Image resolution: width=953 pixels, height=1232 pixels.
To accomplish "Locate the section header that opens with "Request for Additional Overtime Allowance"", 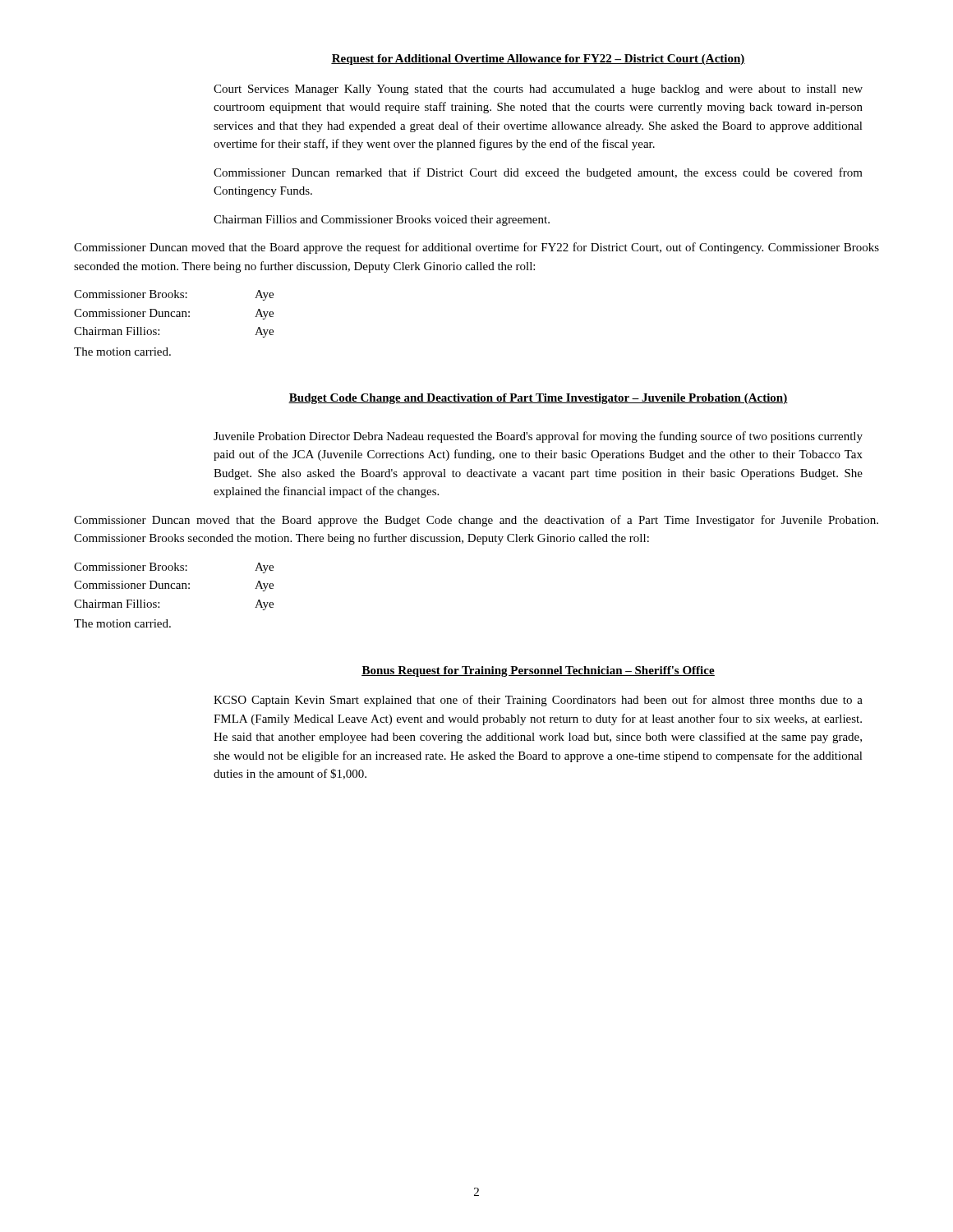I will (538, 59).
